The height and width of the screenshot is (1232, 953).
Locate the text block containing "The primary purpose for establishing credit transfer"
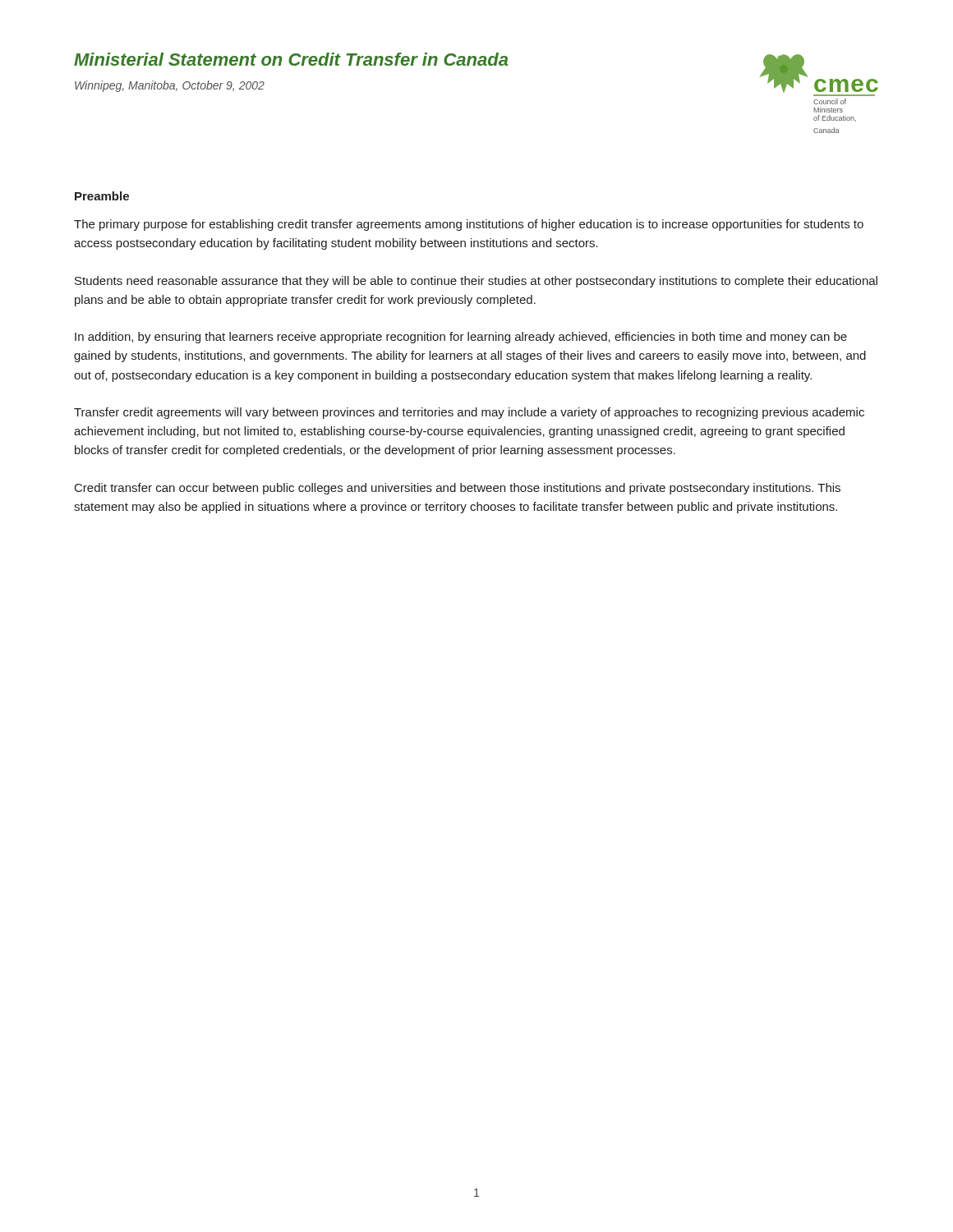pyautogui.click(x=469, y=233)
